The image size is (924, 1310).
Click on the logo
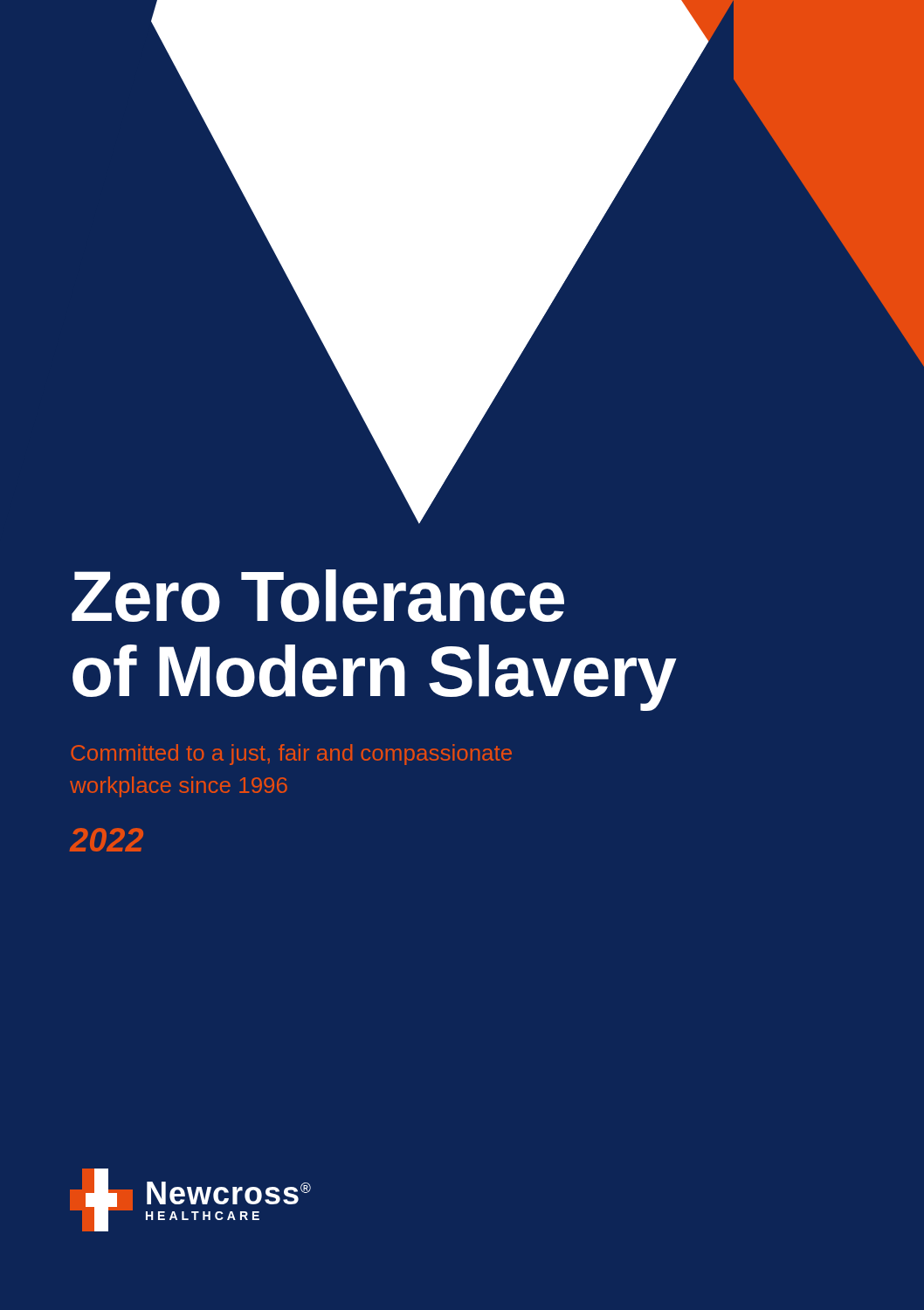(191, 1200)
